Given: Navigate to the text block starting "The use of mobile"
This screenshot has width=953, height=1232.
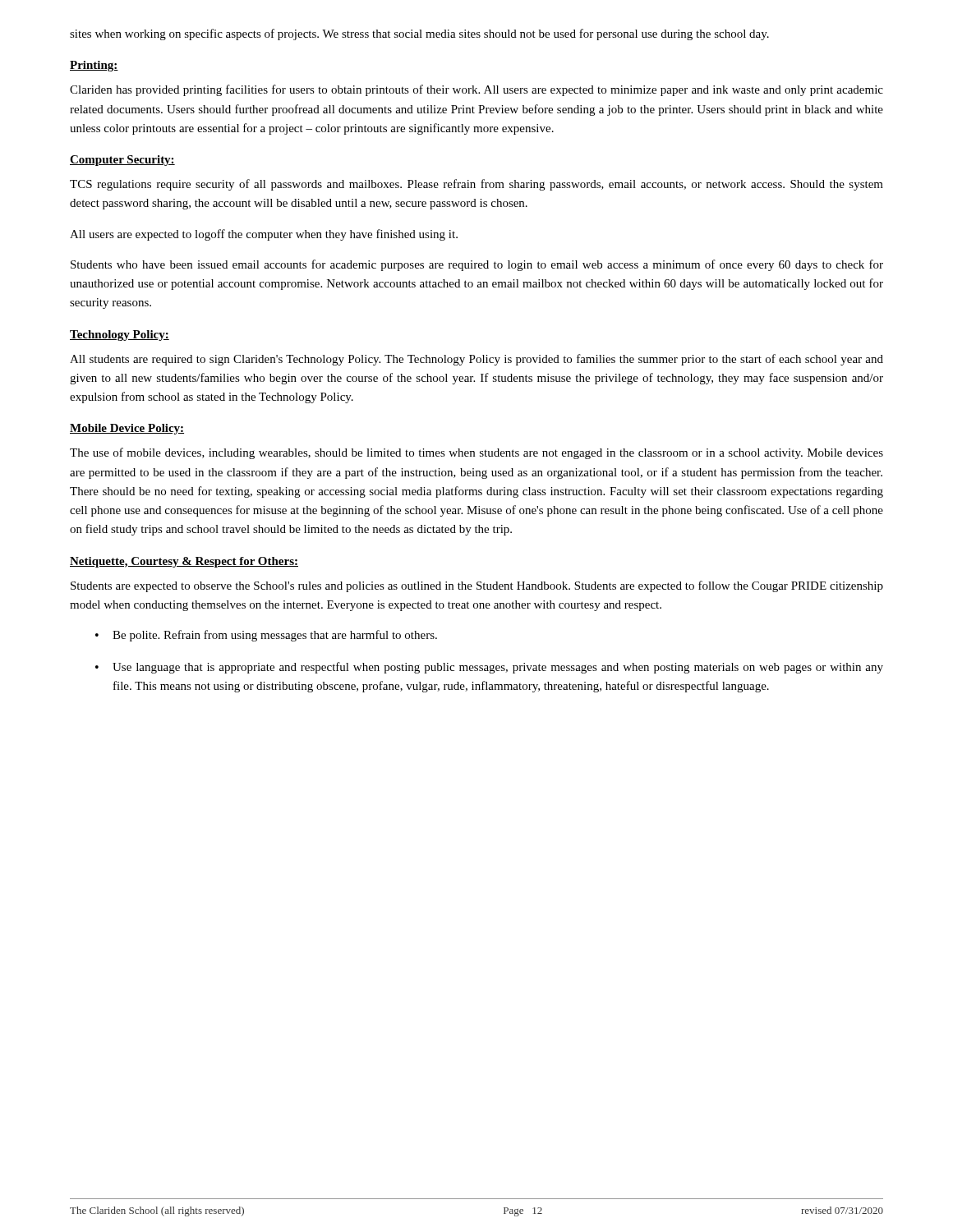Looking at the screenshot, I should pos(476,491).
